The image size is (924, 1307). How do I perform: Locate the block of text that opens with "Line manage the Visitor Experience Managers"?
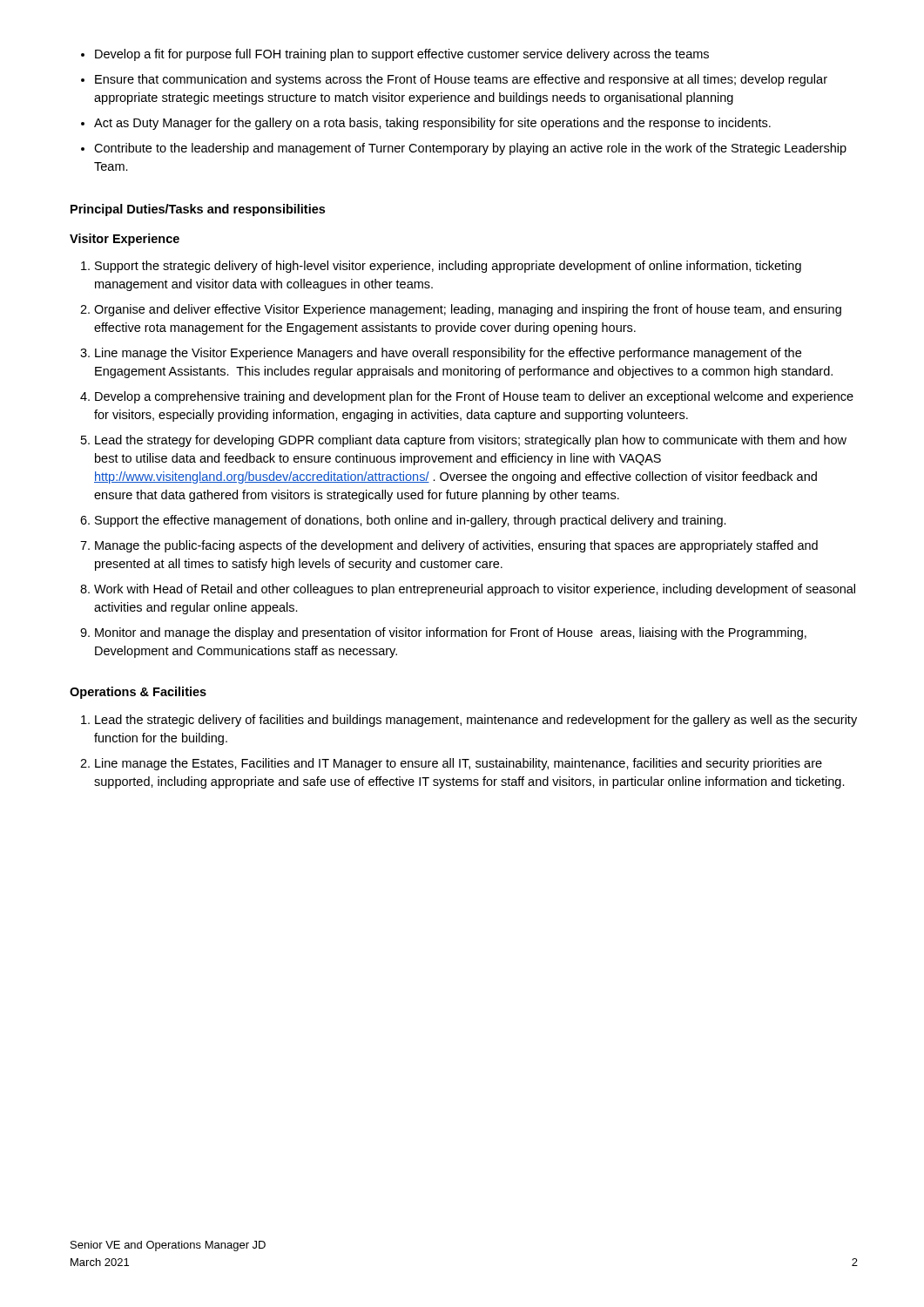tap(476, 362)
